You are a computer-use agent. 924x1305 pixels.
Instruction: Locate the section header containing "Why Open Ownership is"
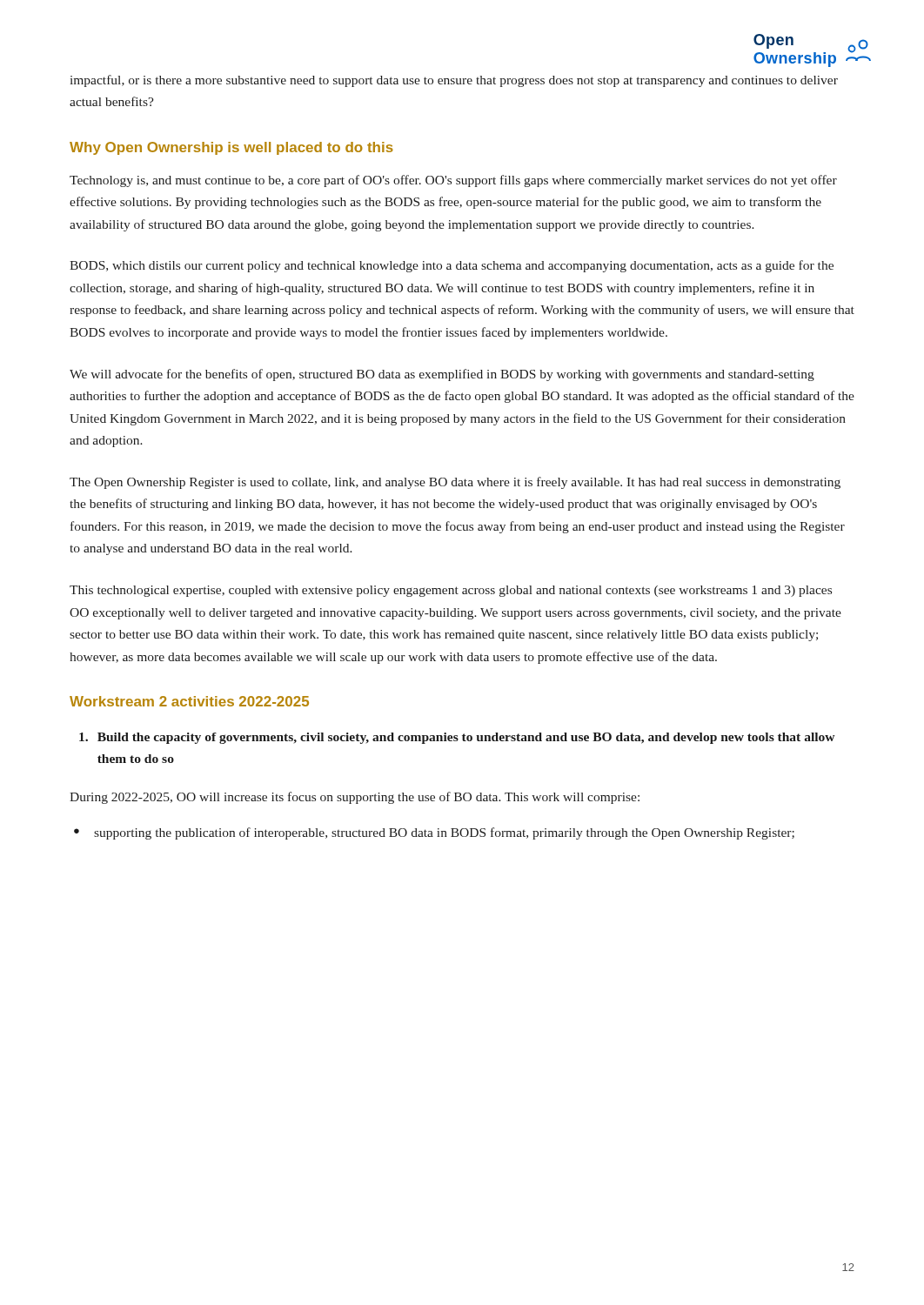(x=232, y=147)
